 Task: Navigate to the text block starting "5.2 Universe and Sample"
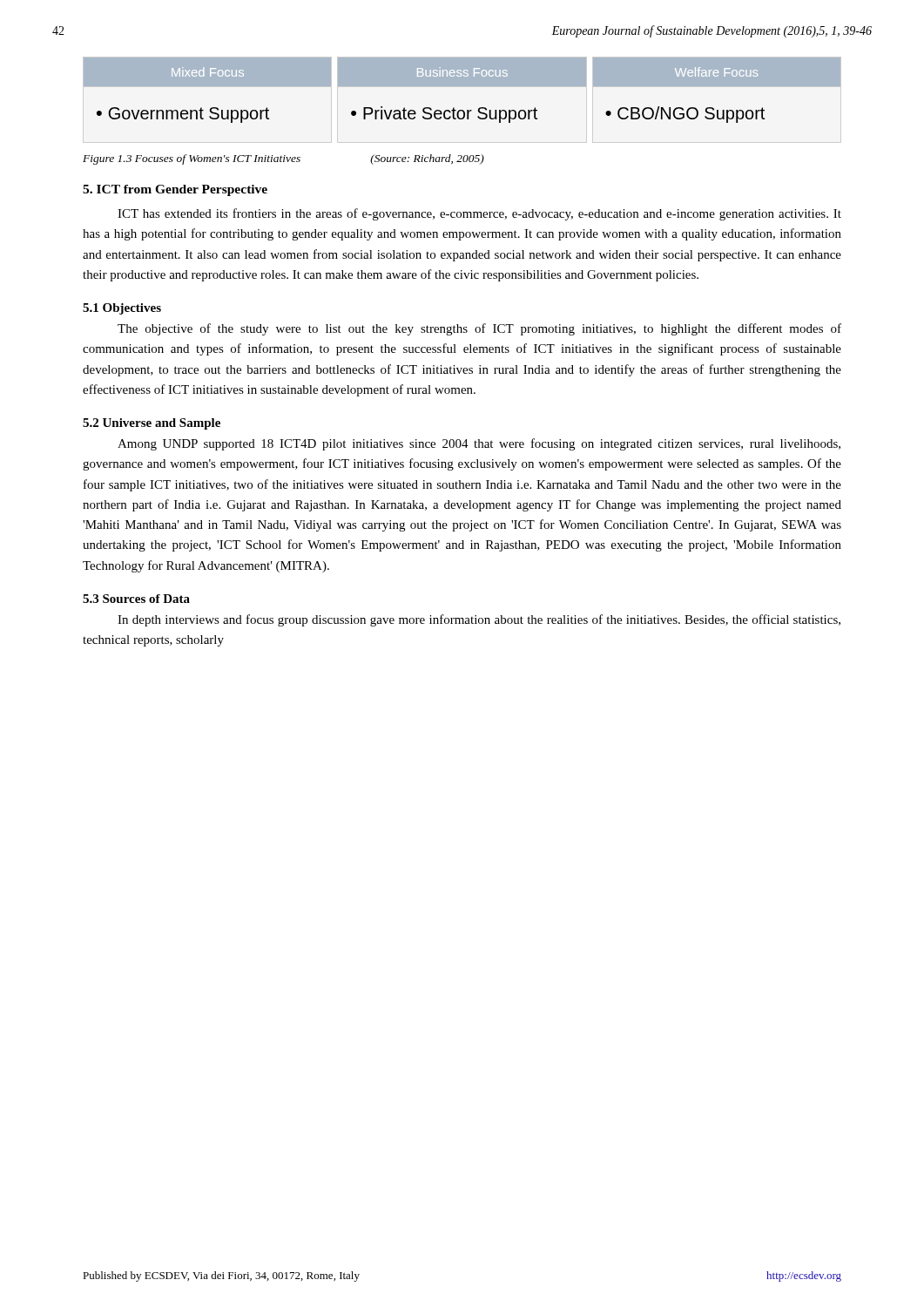pyautogui.click(x=152, y=423)
